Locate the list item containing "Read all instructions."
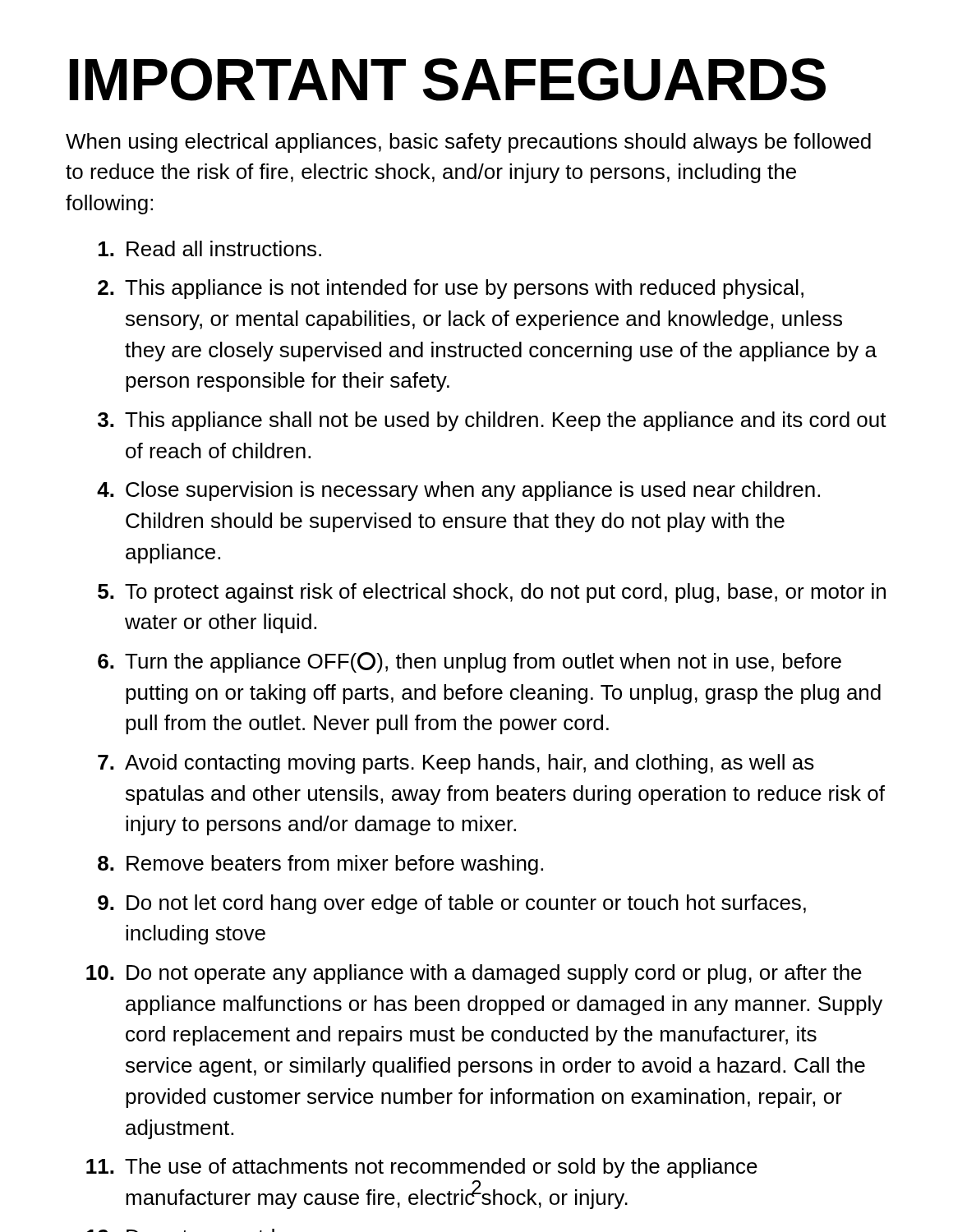 coord(210,248)
